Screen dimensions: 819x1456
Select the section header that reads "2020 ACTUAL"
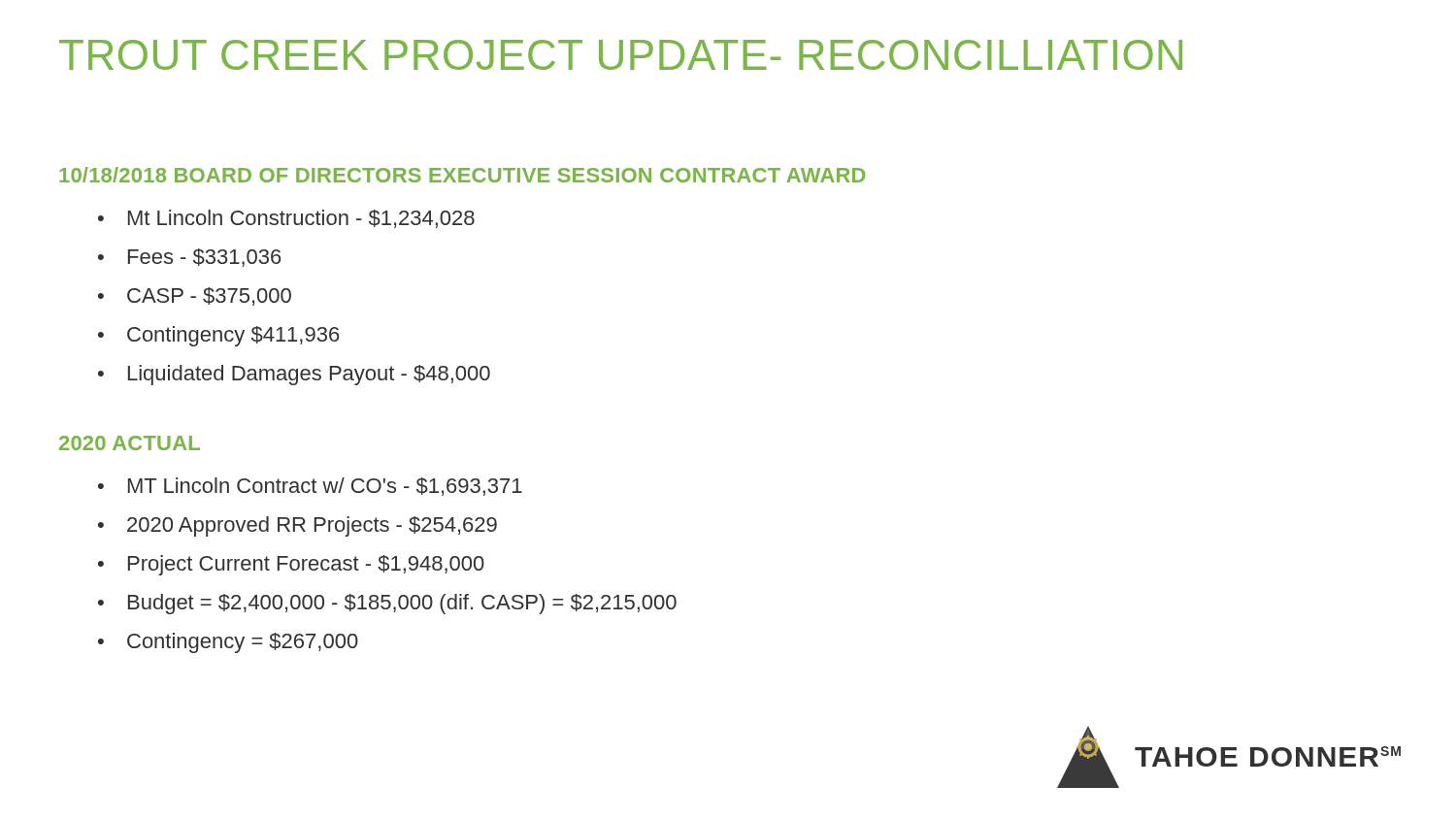pyautogui.click(x=130, y=443)
